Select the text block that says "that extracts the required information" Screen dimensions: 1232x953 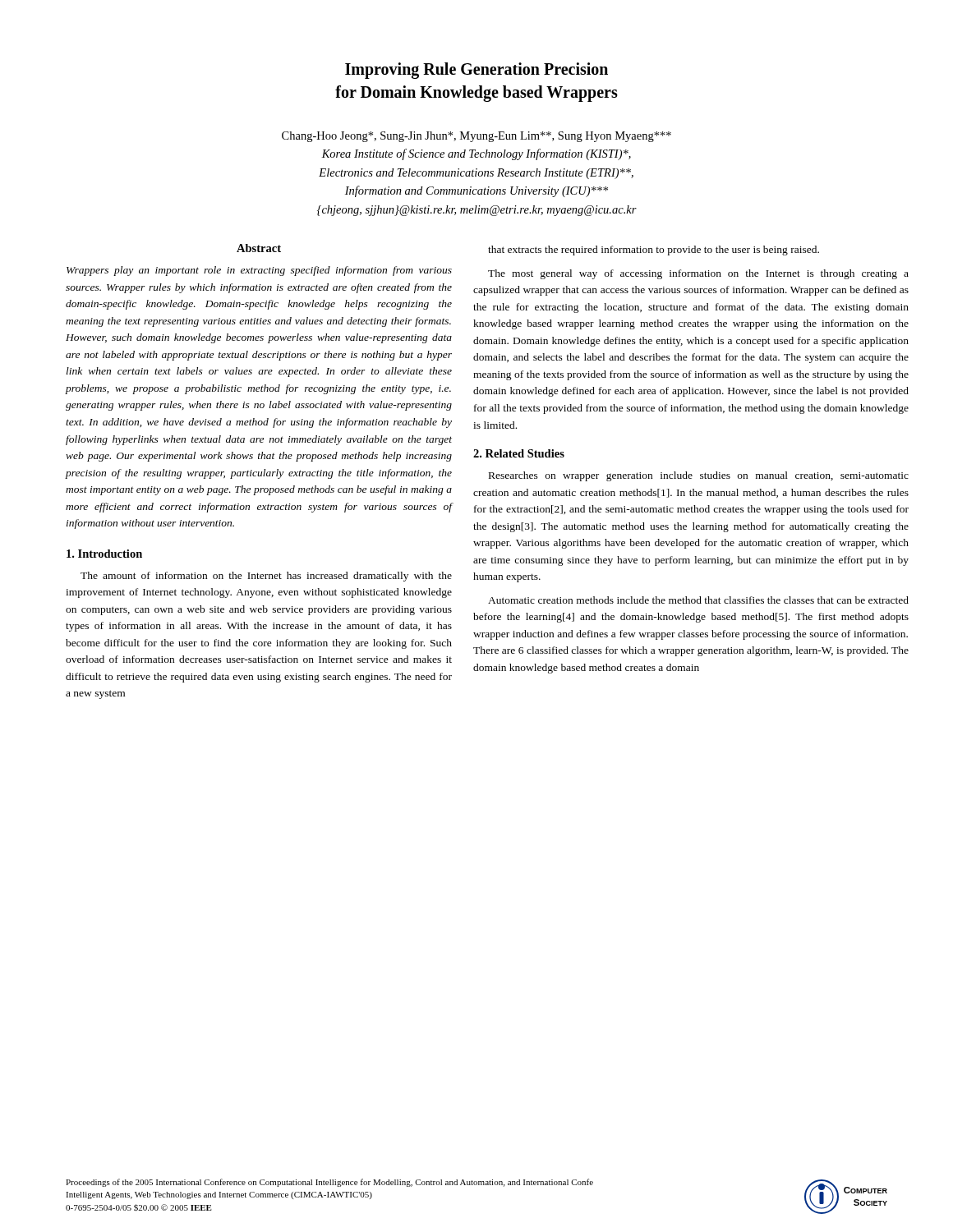[654, 250]
